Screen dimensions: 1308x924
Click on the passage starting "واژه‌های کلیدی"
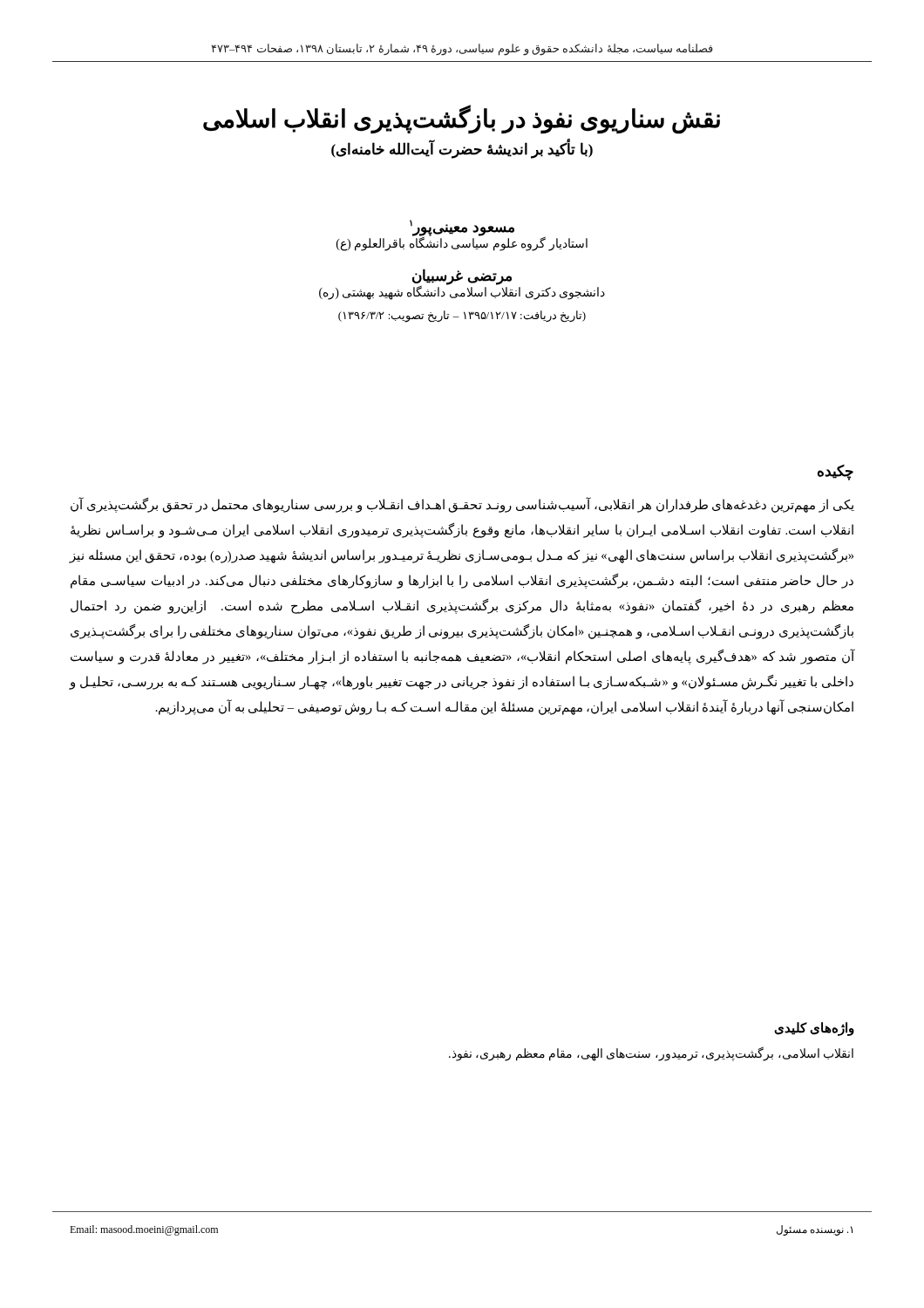(x=814, y=1028)
